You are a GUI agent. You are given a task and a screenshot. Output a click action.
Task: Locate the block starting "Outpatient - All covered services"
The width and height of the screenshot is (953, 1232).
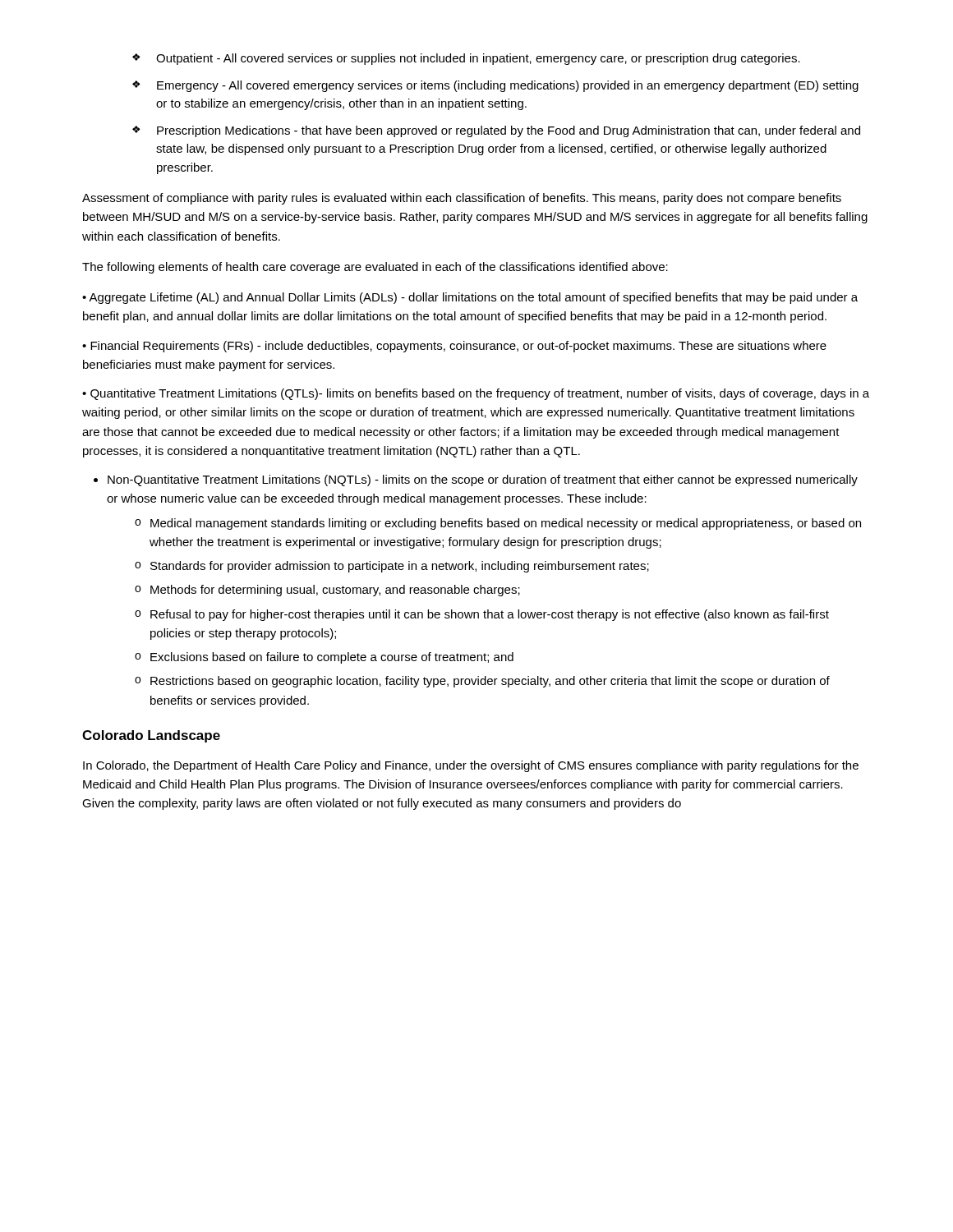tap(478, 58)
